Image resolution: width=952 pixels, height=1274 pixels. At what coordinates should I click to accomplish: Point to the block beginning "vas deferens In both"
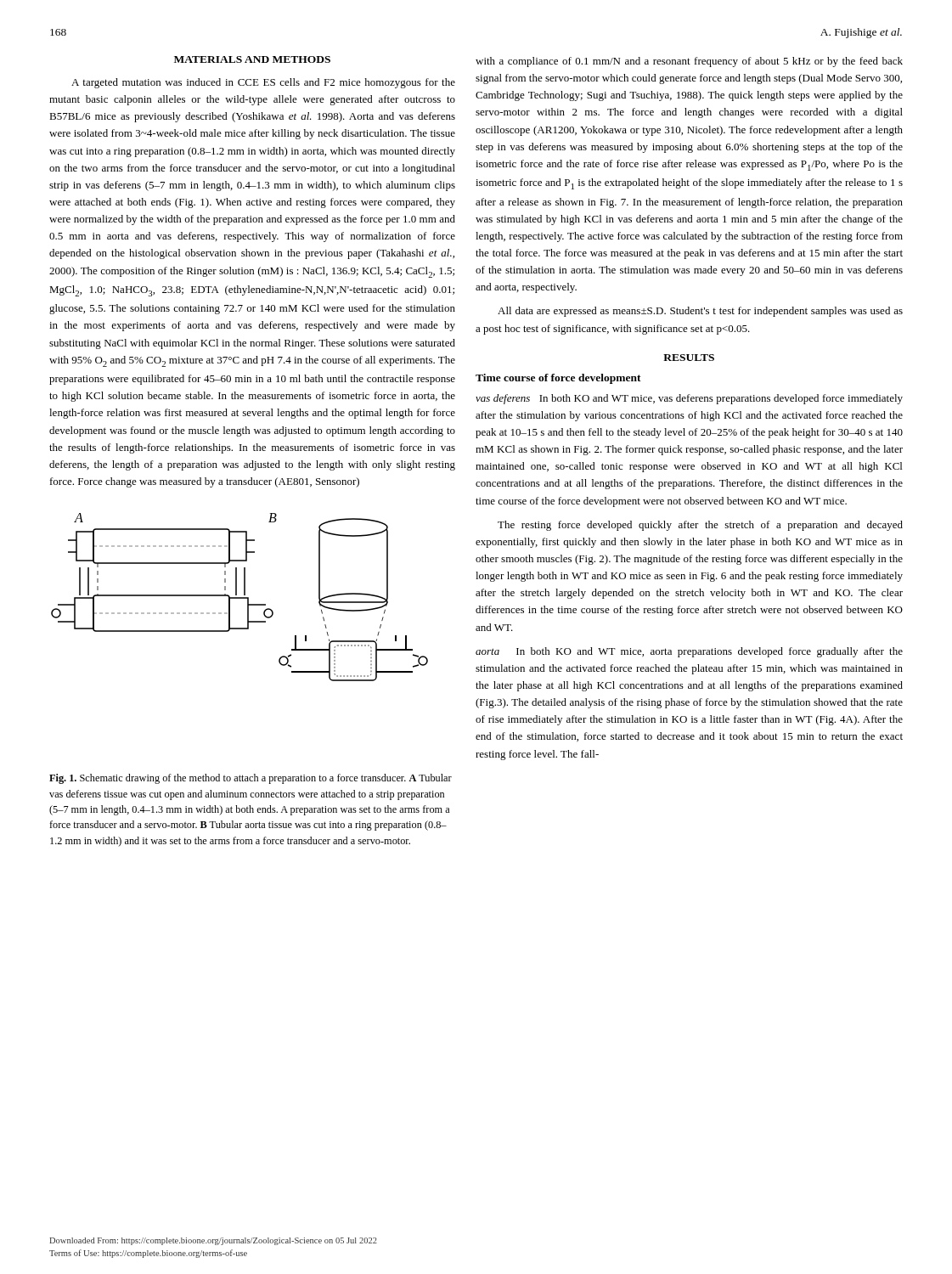tap(689, 576)
